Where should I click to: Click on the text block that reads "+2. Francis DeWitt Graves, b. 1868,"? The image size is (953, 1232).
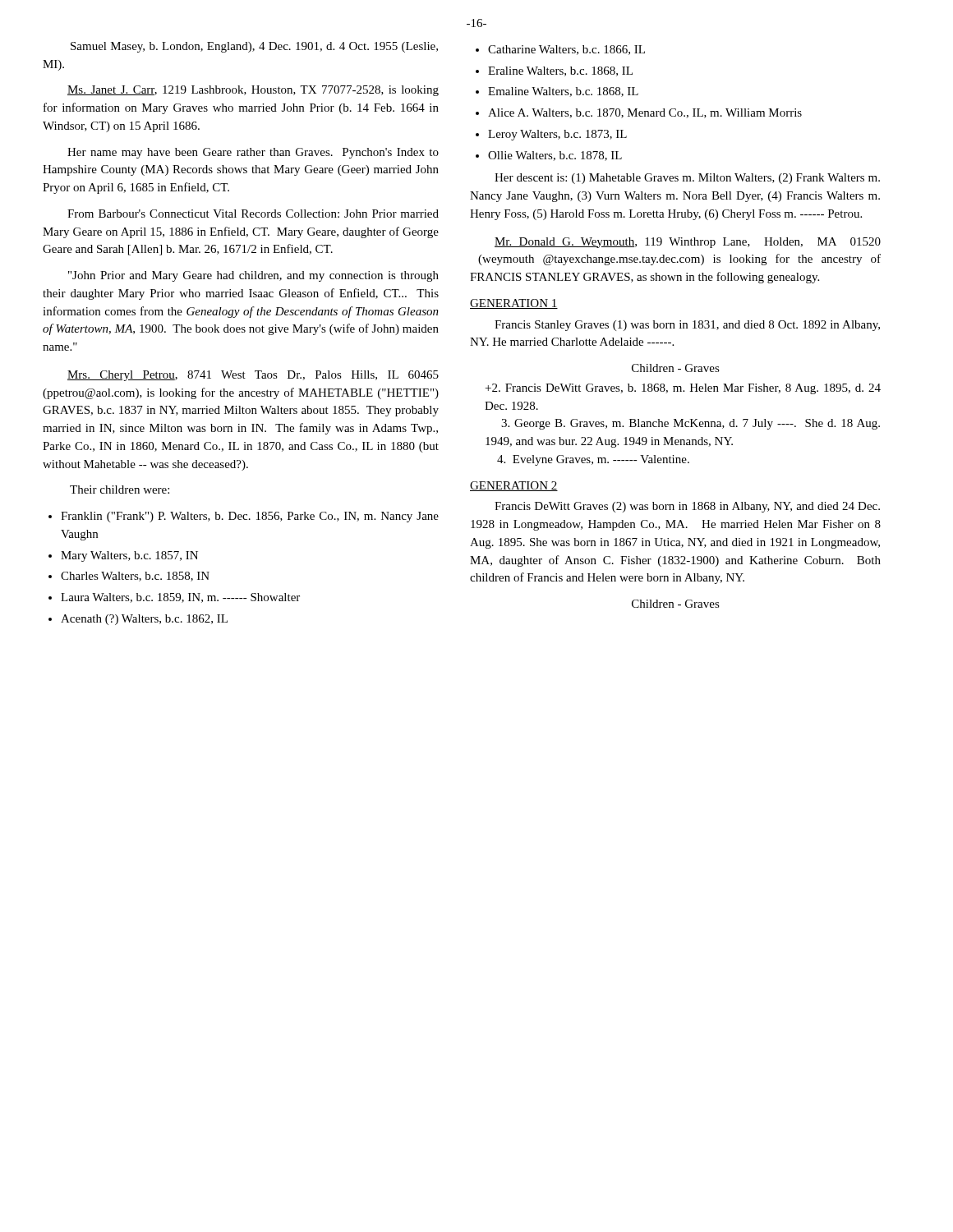pos(675,424)
